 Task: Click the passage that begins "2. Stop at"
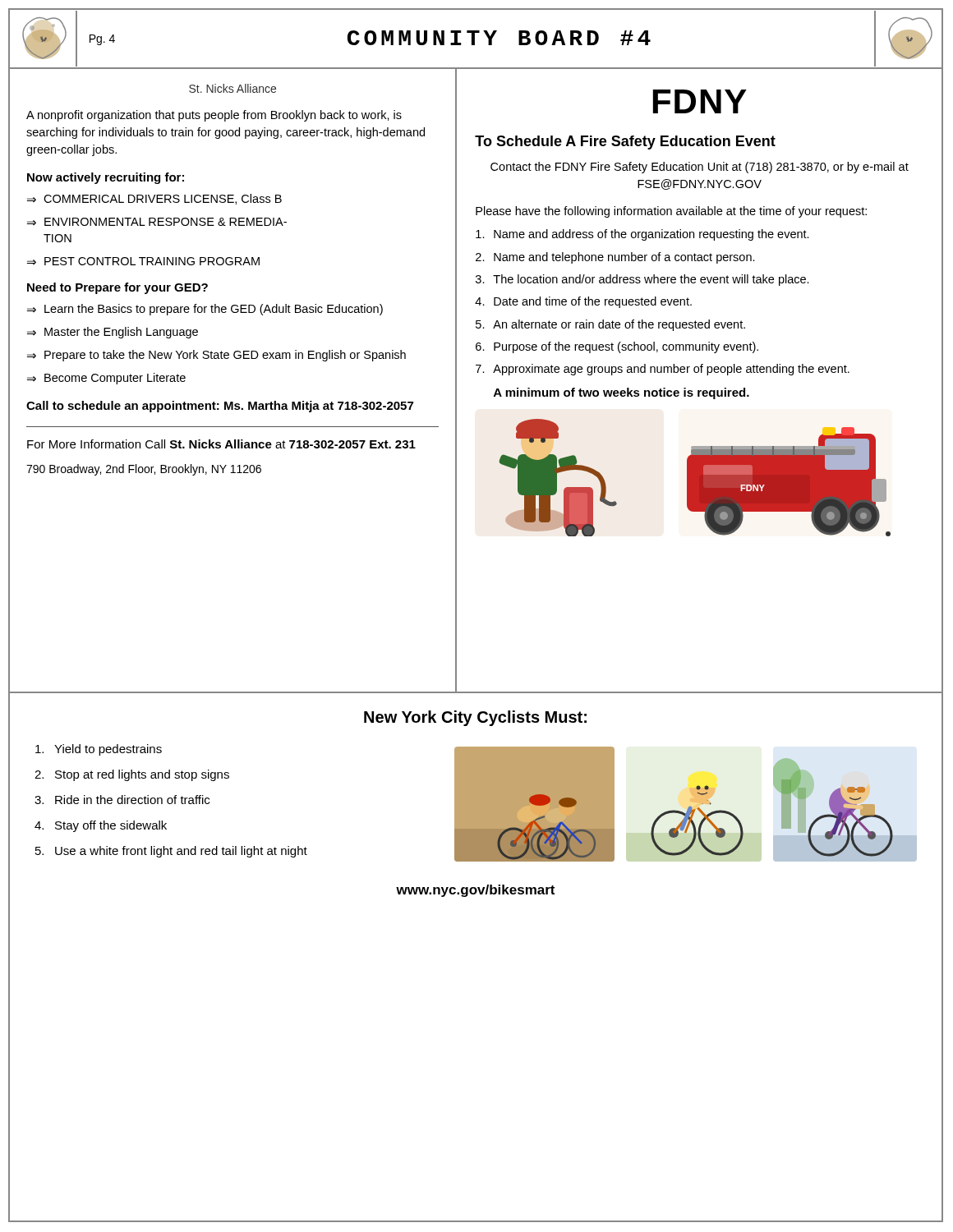click(132, 774)
